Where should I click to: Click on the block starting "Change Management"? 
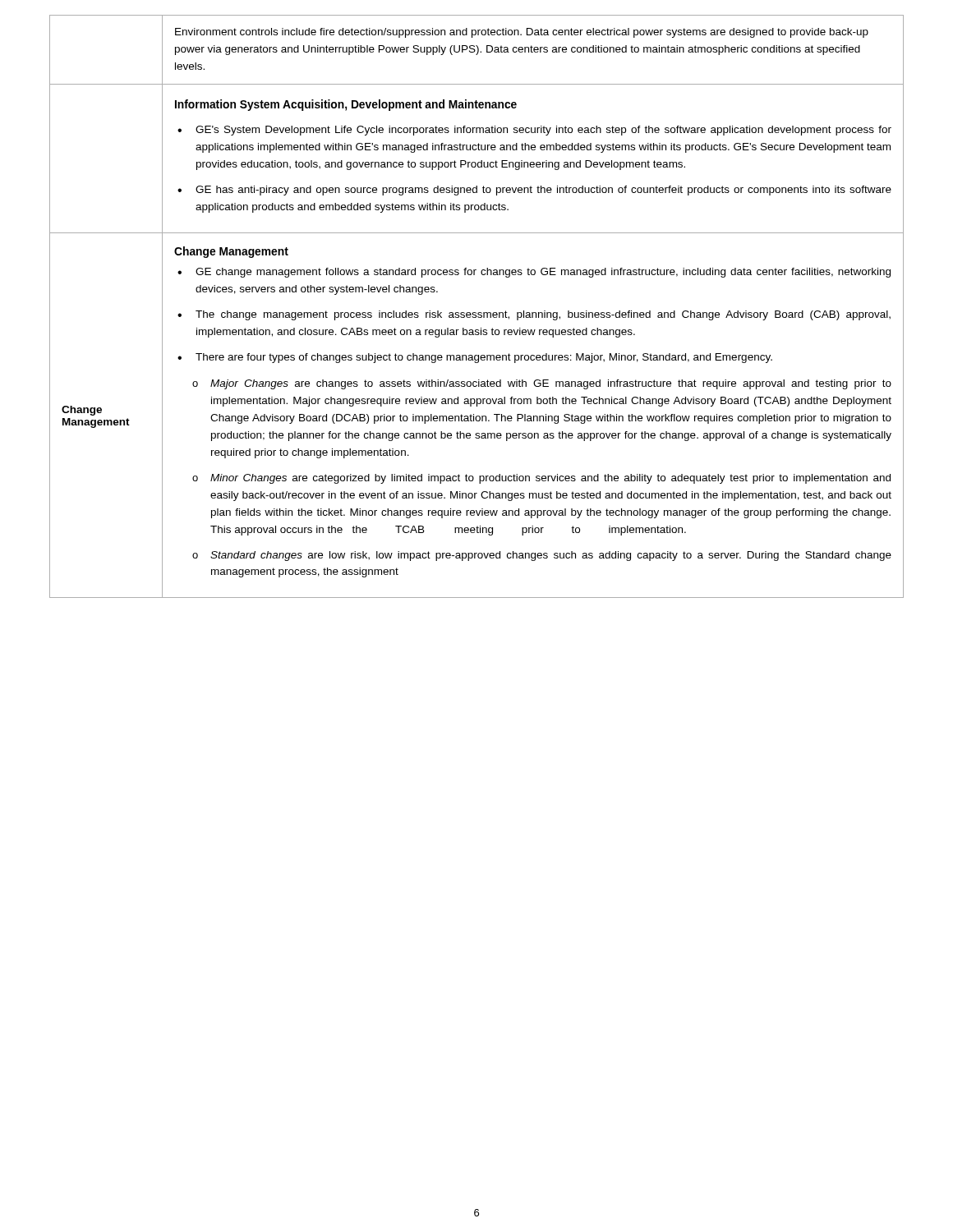click(231, 252)
